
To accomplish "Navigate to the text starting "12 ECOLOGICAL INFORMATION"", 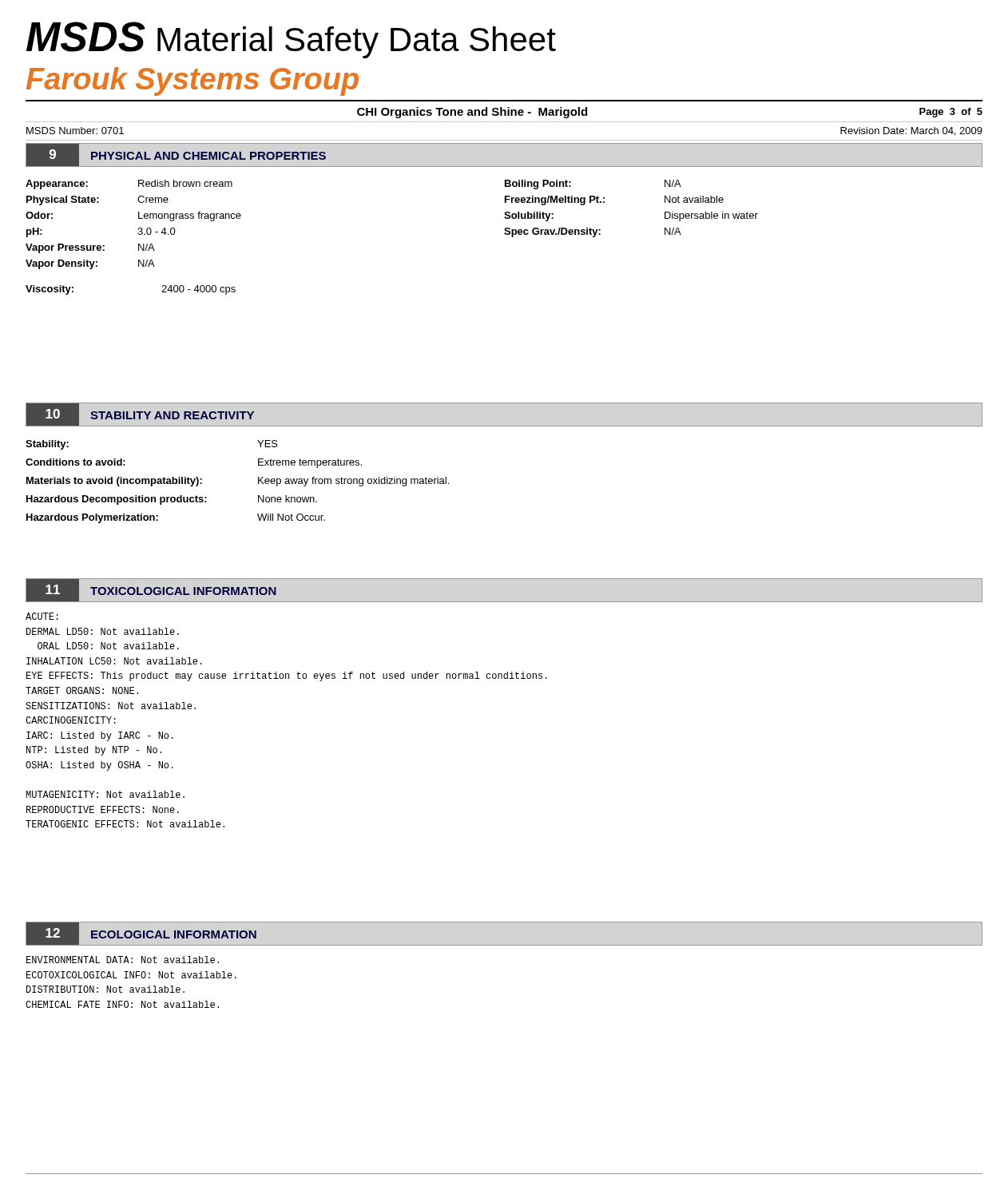I will tap(504, 934).
